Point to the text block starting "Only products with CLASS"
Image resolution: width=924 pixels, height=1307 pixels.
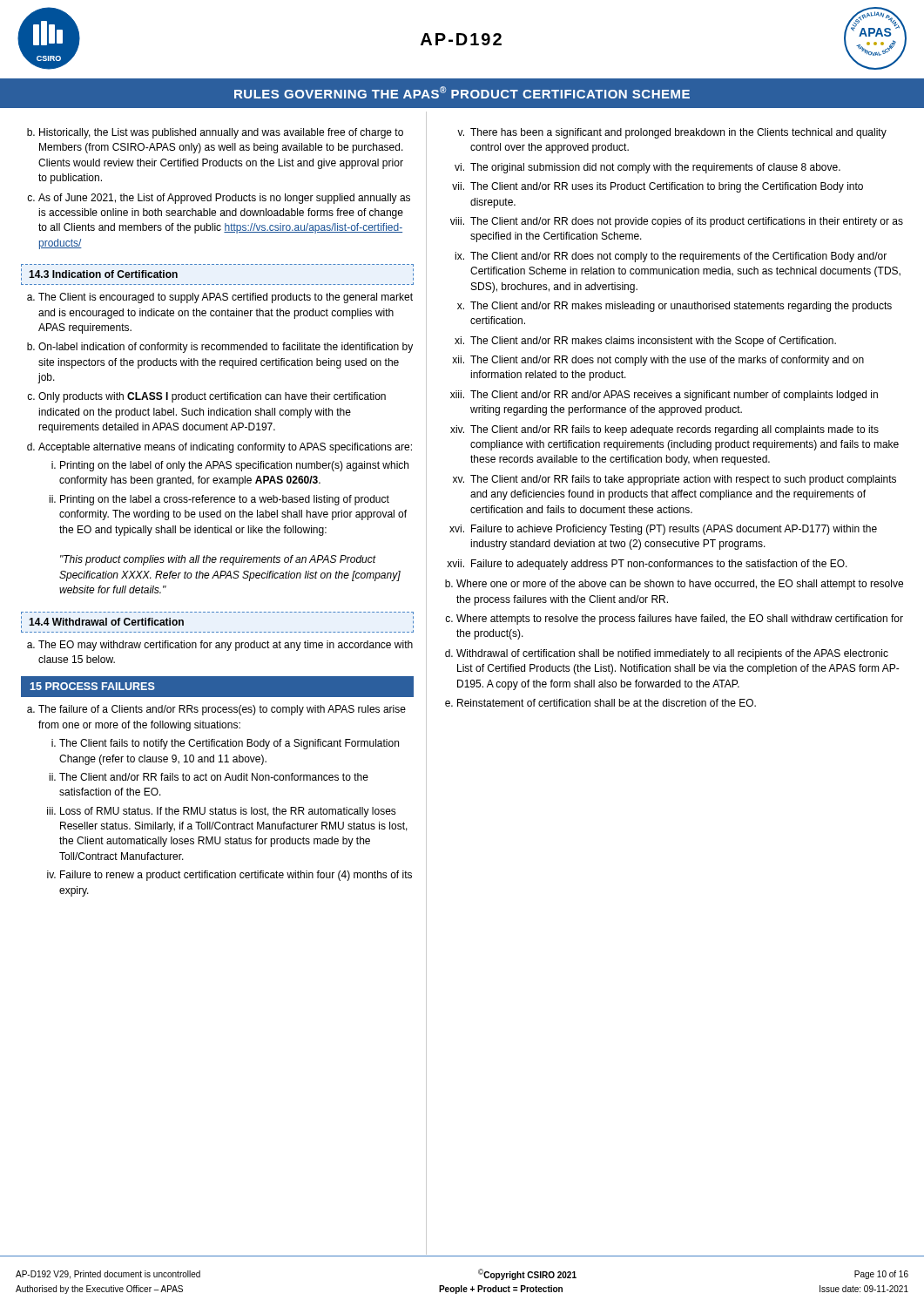tap(212, 412)
